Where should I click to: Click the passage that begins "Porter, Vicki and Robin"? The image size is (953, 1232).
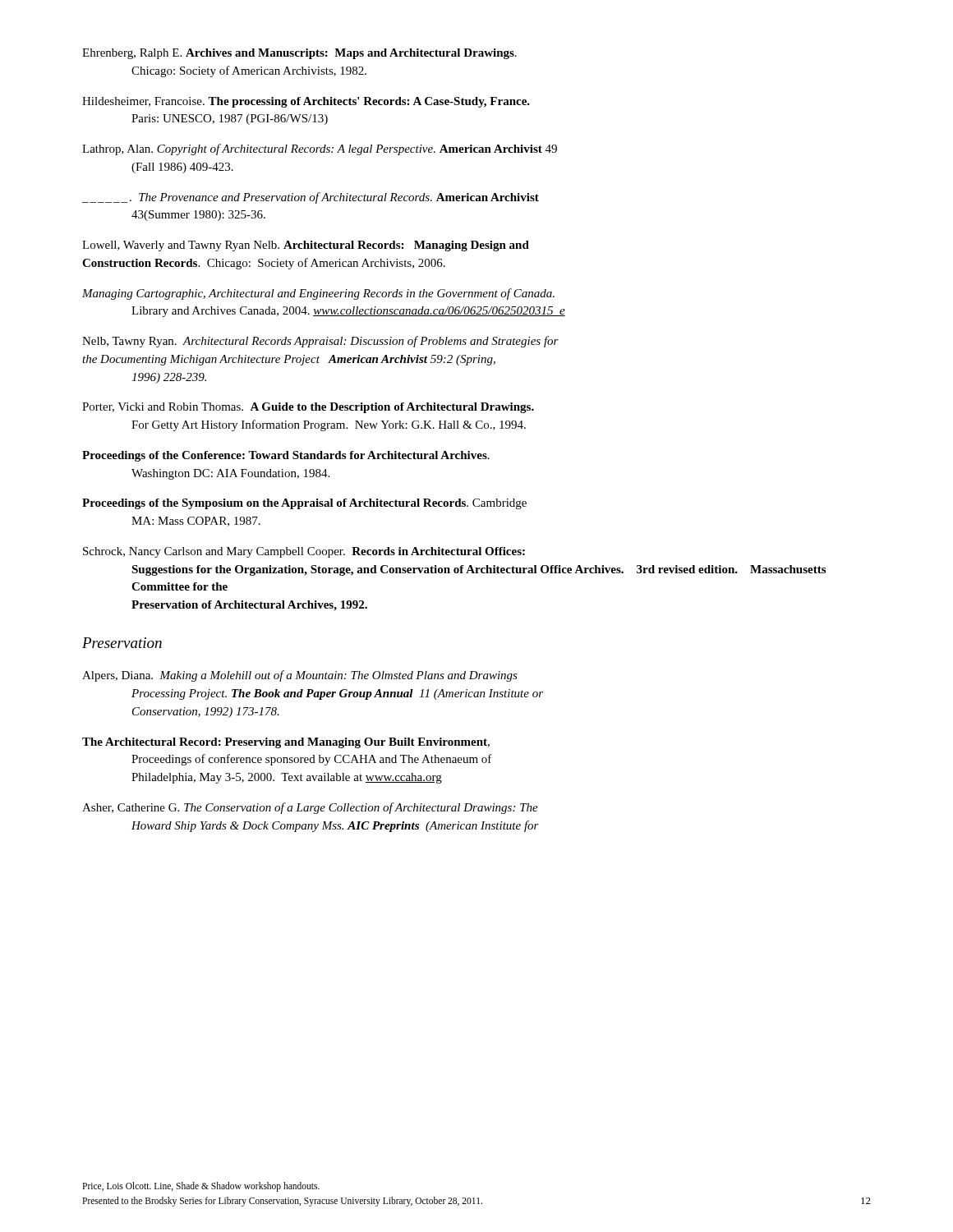click(x=476, y=416)
